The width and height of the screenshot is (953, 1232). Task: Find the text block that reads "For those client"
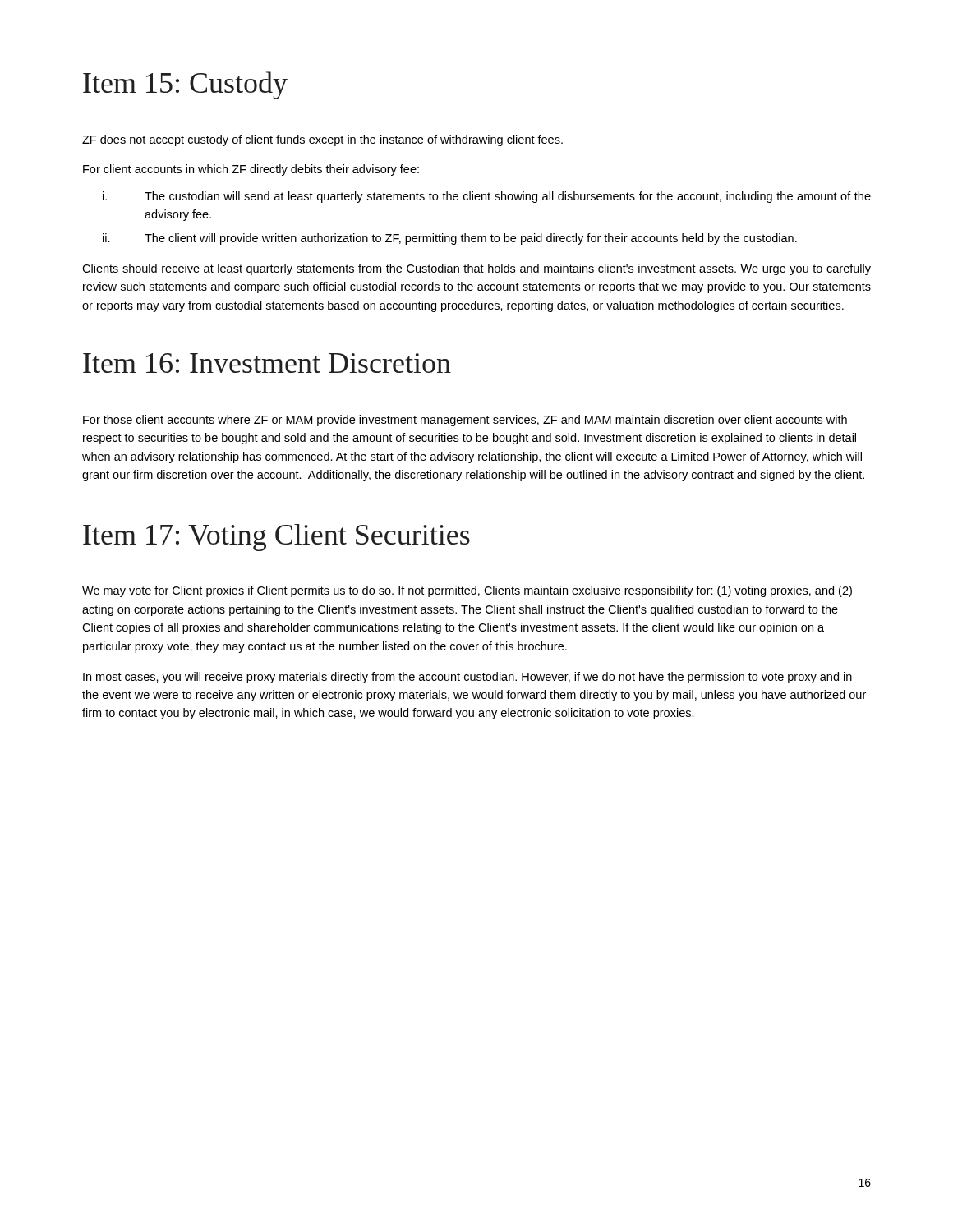476,447
